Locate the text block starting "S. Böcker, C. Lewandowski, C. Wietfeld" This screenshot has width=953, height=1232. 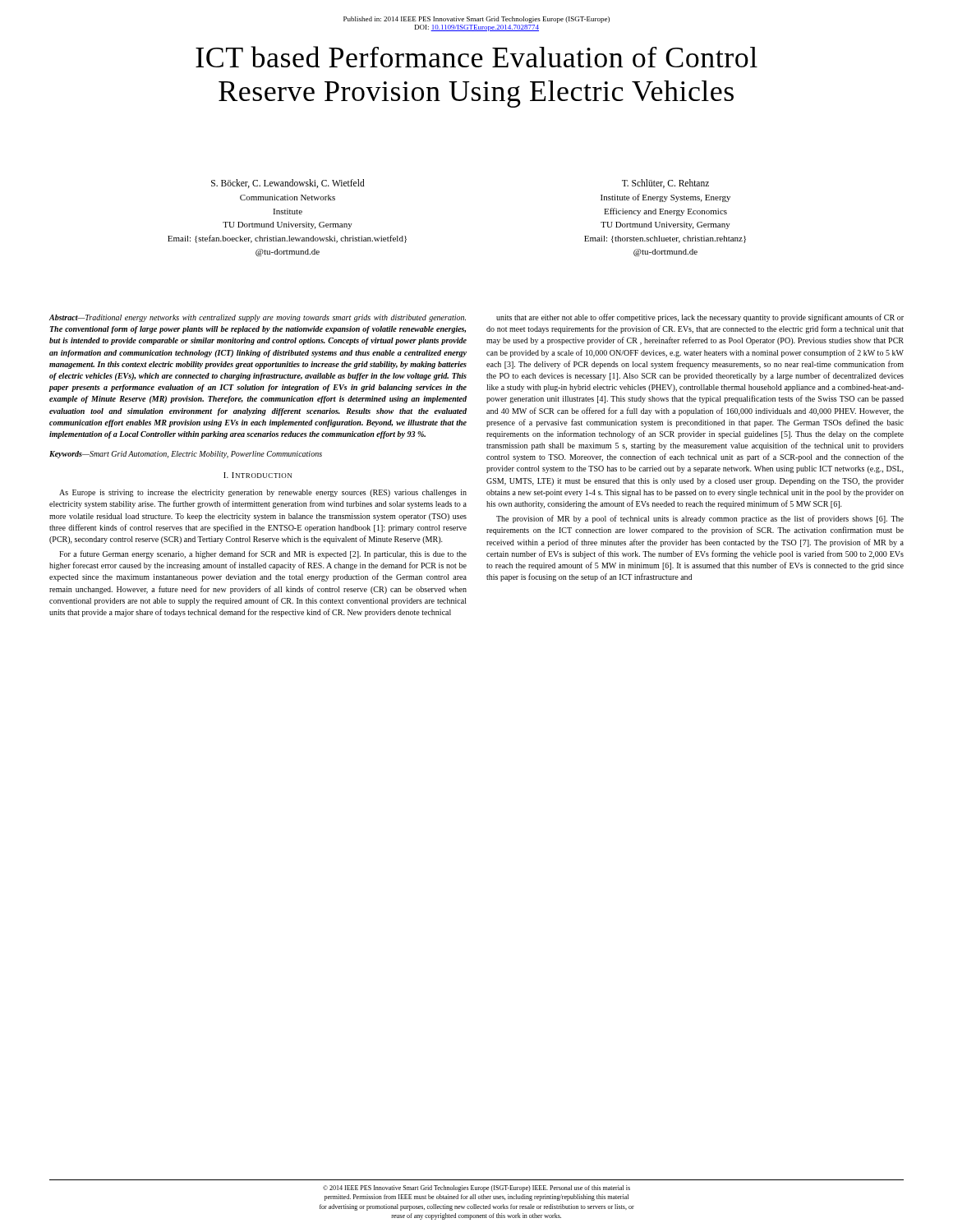[288, 217]
